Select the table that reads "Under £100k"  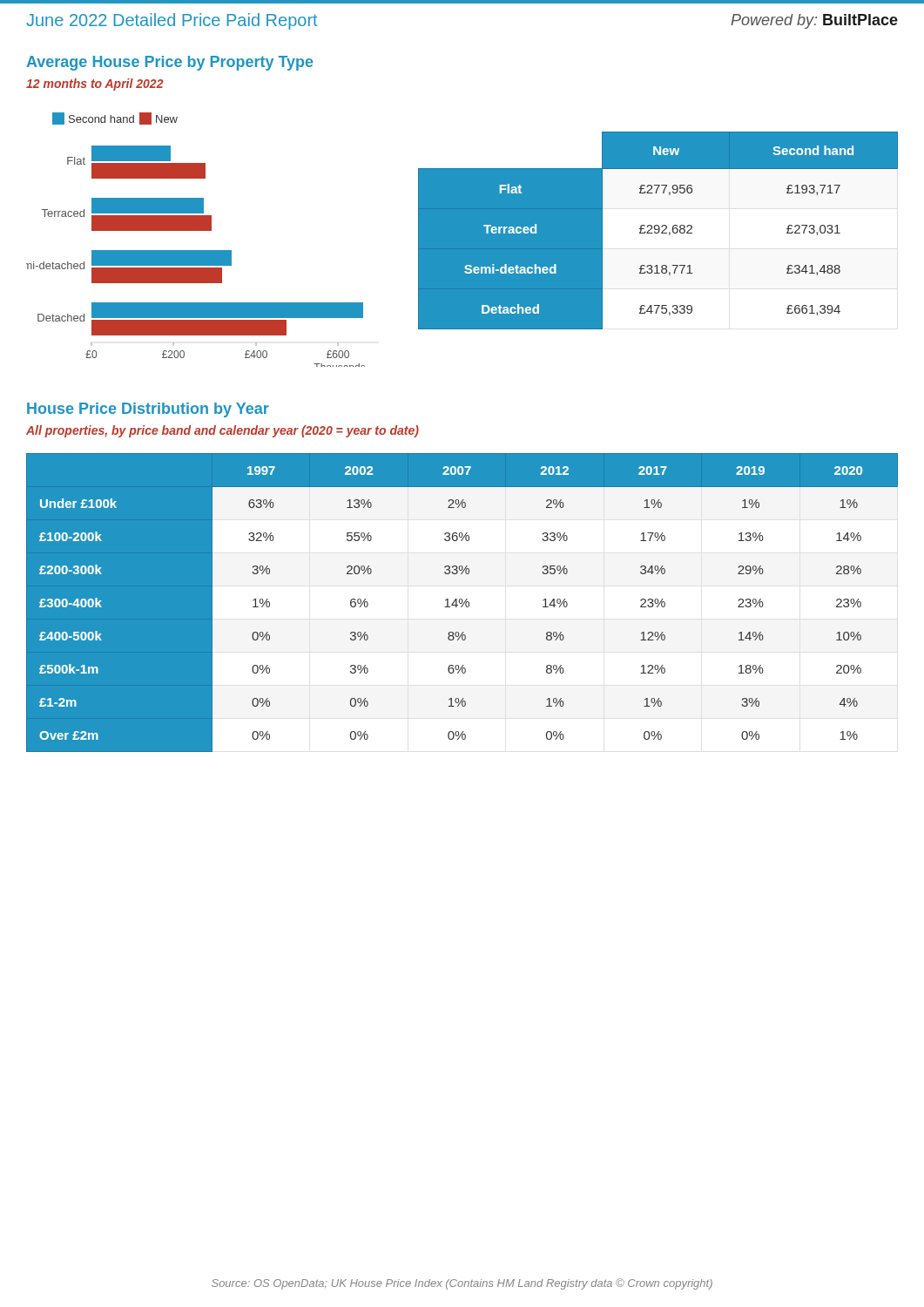pyautogui.click(x=462, y=603)
